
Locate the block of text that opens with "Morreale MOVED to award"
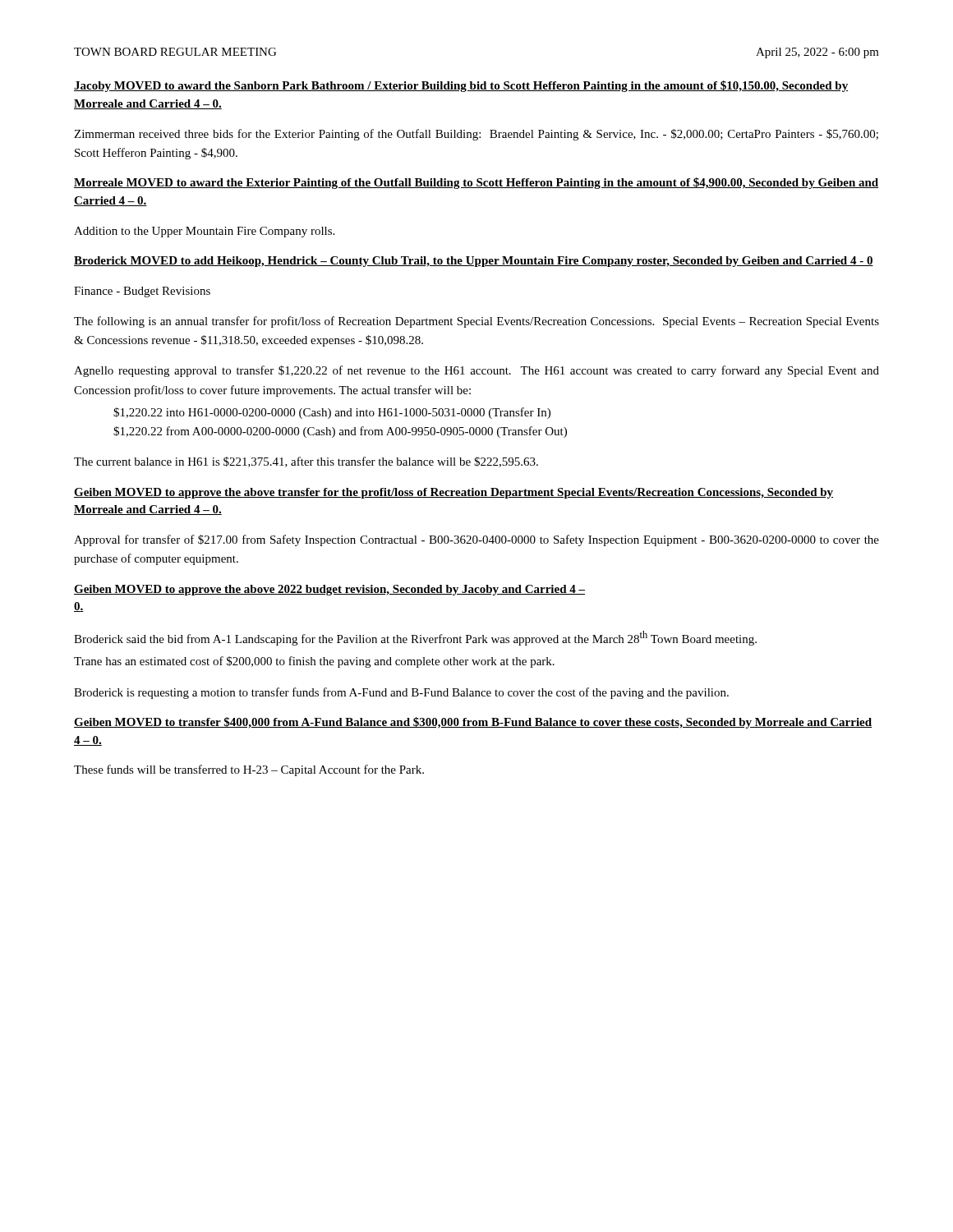click(476, 191)
